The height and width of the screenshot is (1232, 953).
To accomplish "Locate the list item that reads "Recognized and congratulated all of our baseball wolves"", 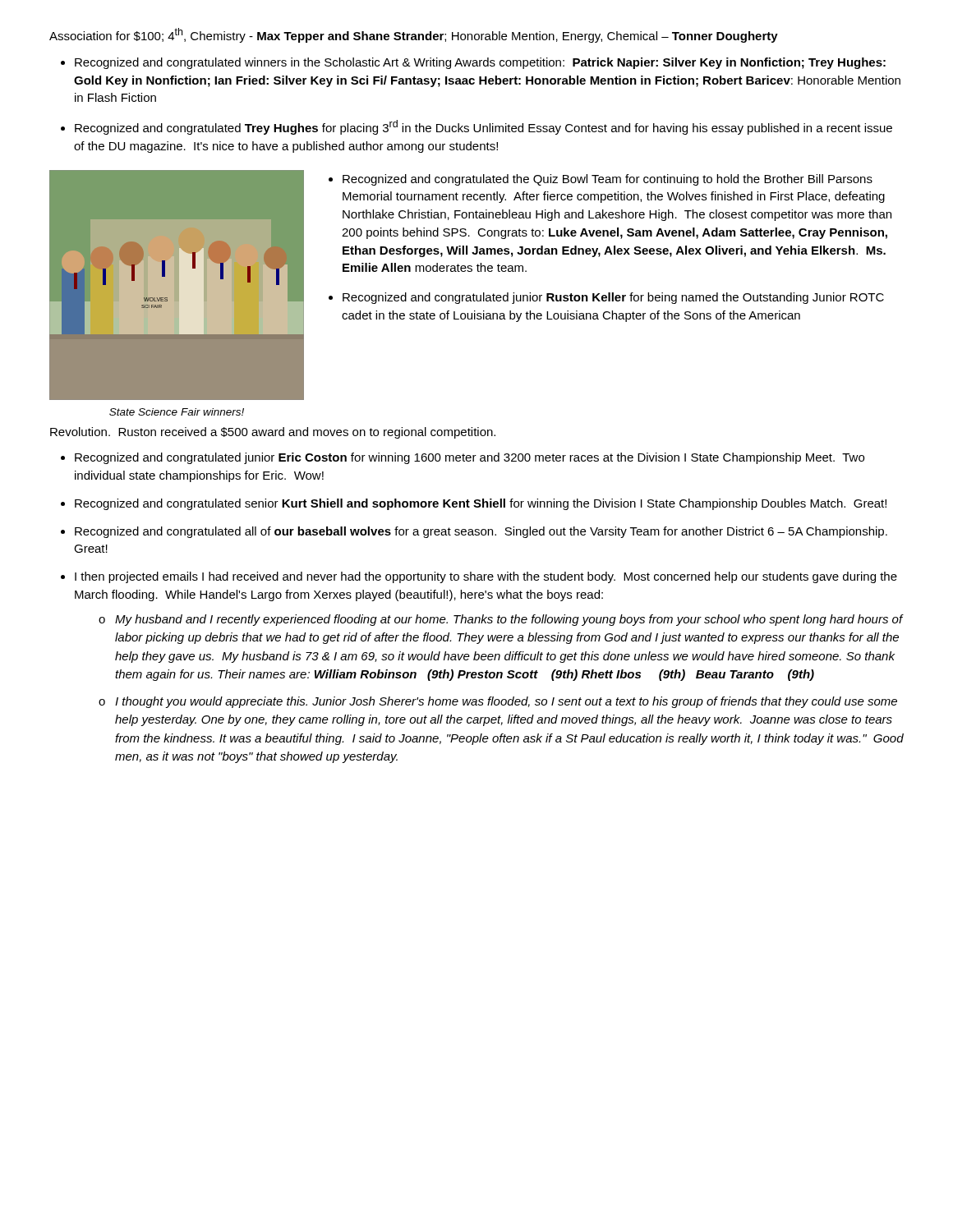I will coord(483,539).
